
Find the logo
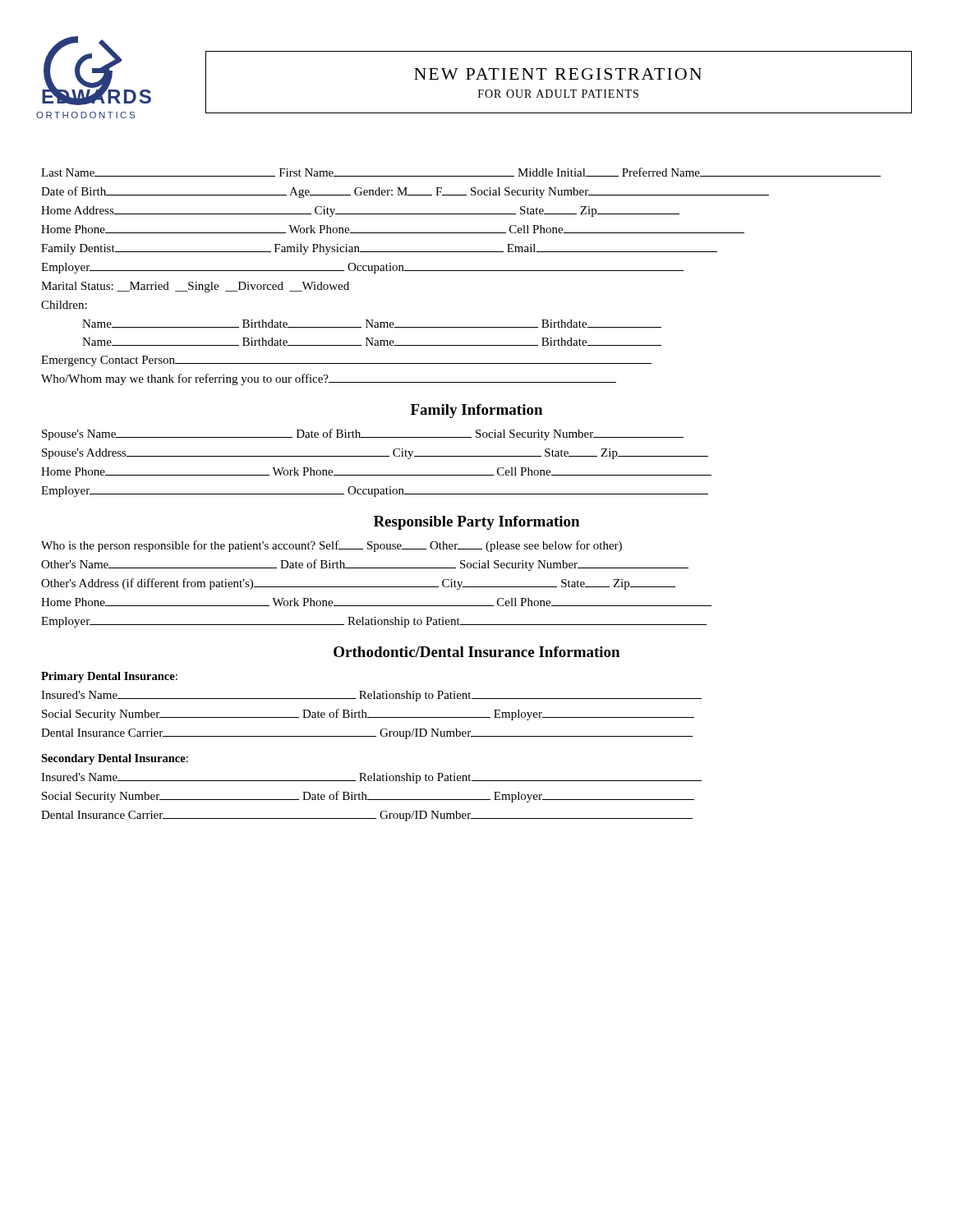click(x=107, y=82)
